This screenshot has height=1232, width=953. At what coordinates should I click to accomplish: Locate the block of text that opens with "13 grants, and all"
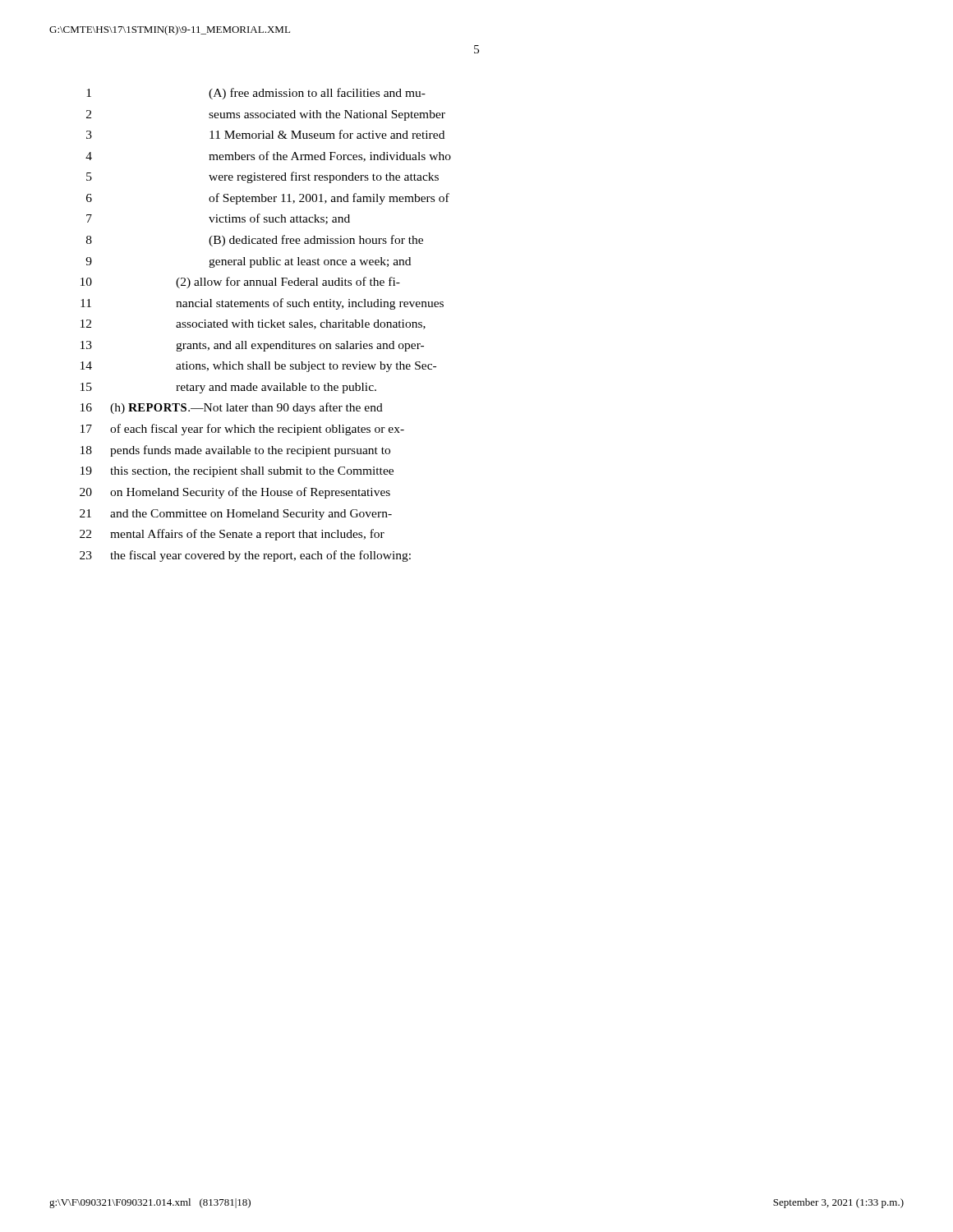252,346
